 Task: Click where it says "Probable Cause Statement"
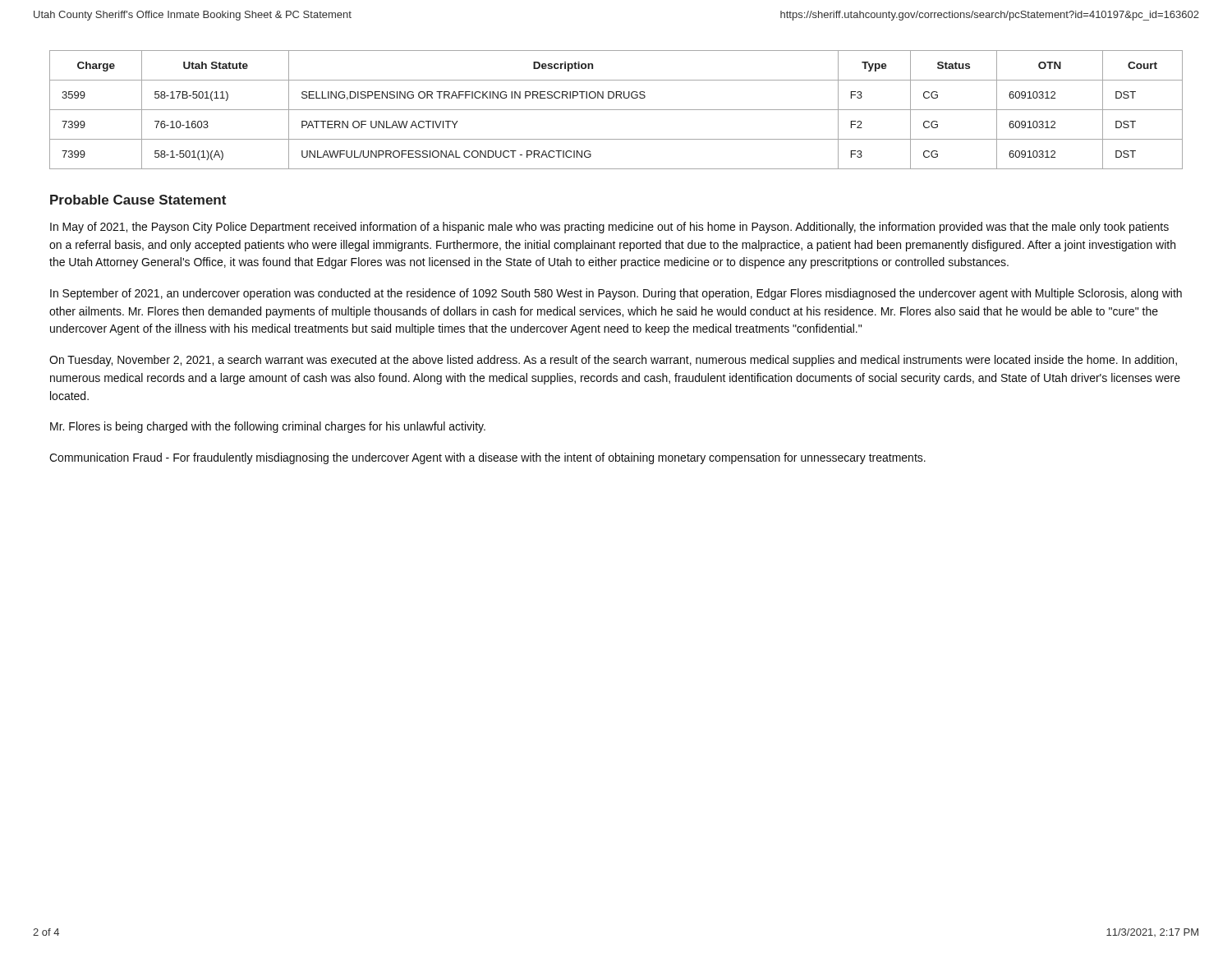(x=138, y=200)
